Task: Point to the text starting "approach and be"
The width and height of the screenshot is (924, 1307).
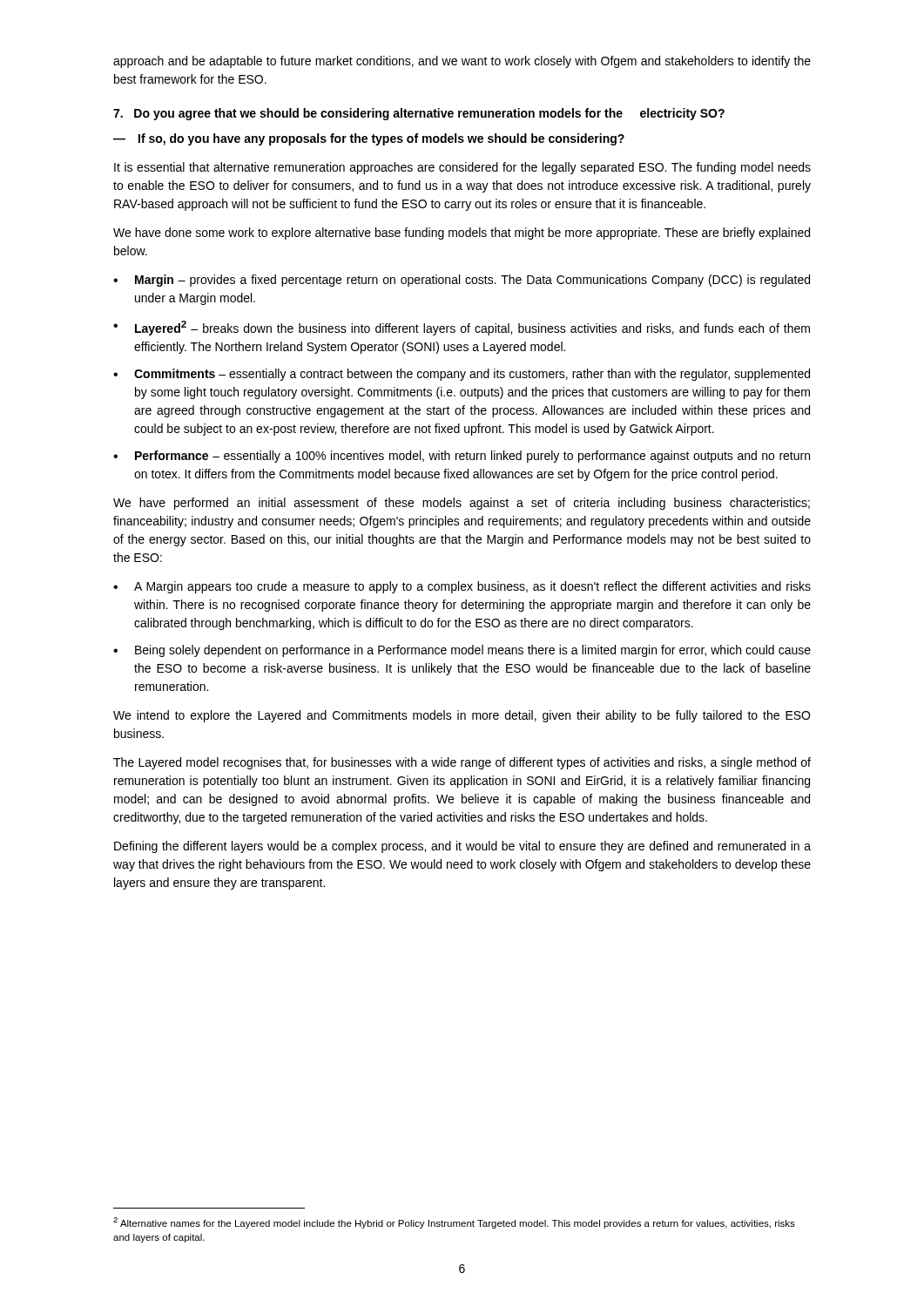Action: (462, 71)
